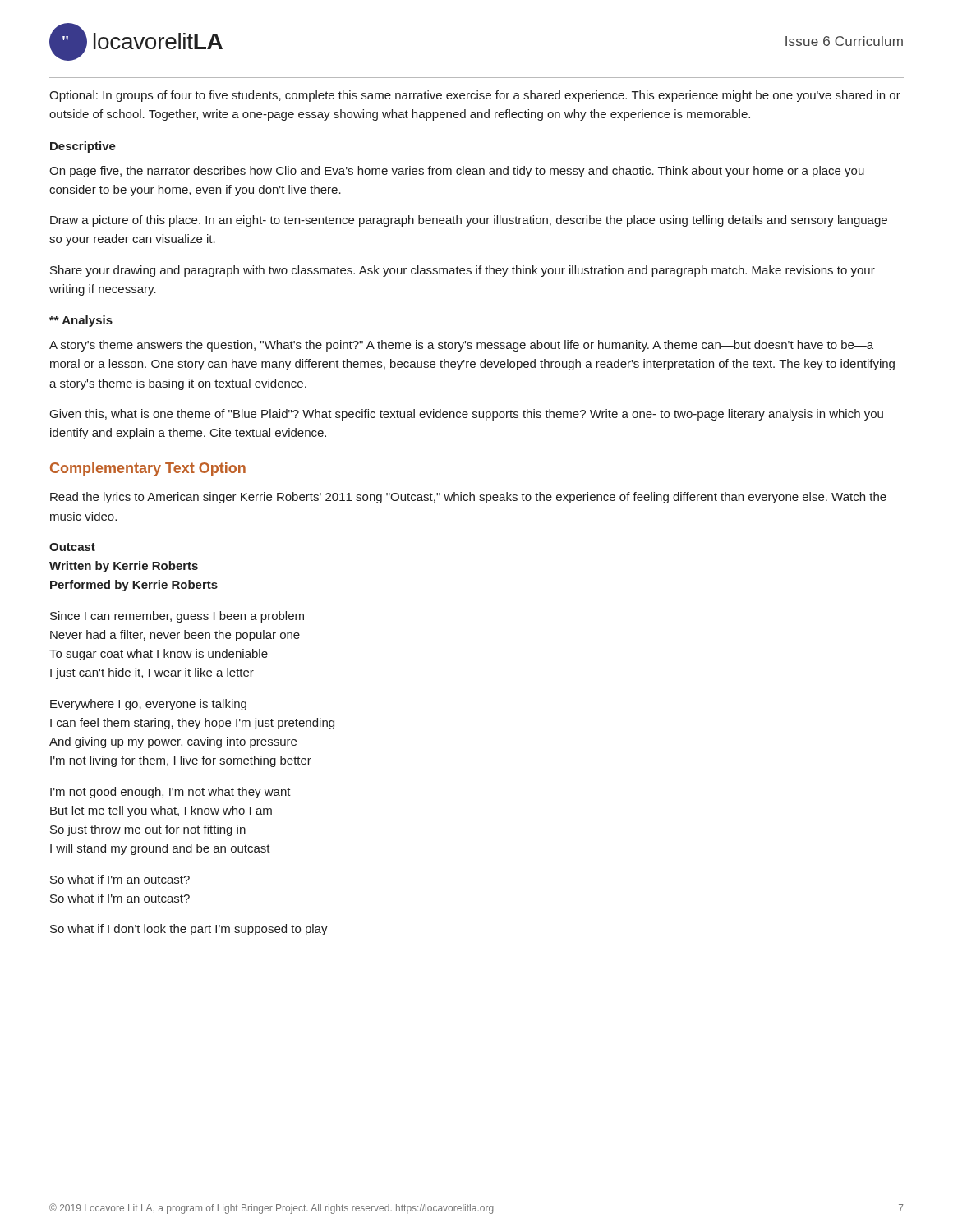Find the block on this page that starts "Share your drawing and paragraph with two"
This screenshot has width=953, height=1232.
476,279
